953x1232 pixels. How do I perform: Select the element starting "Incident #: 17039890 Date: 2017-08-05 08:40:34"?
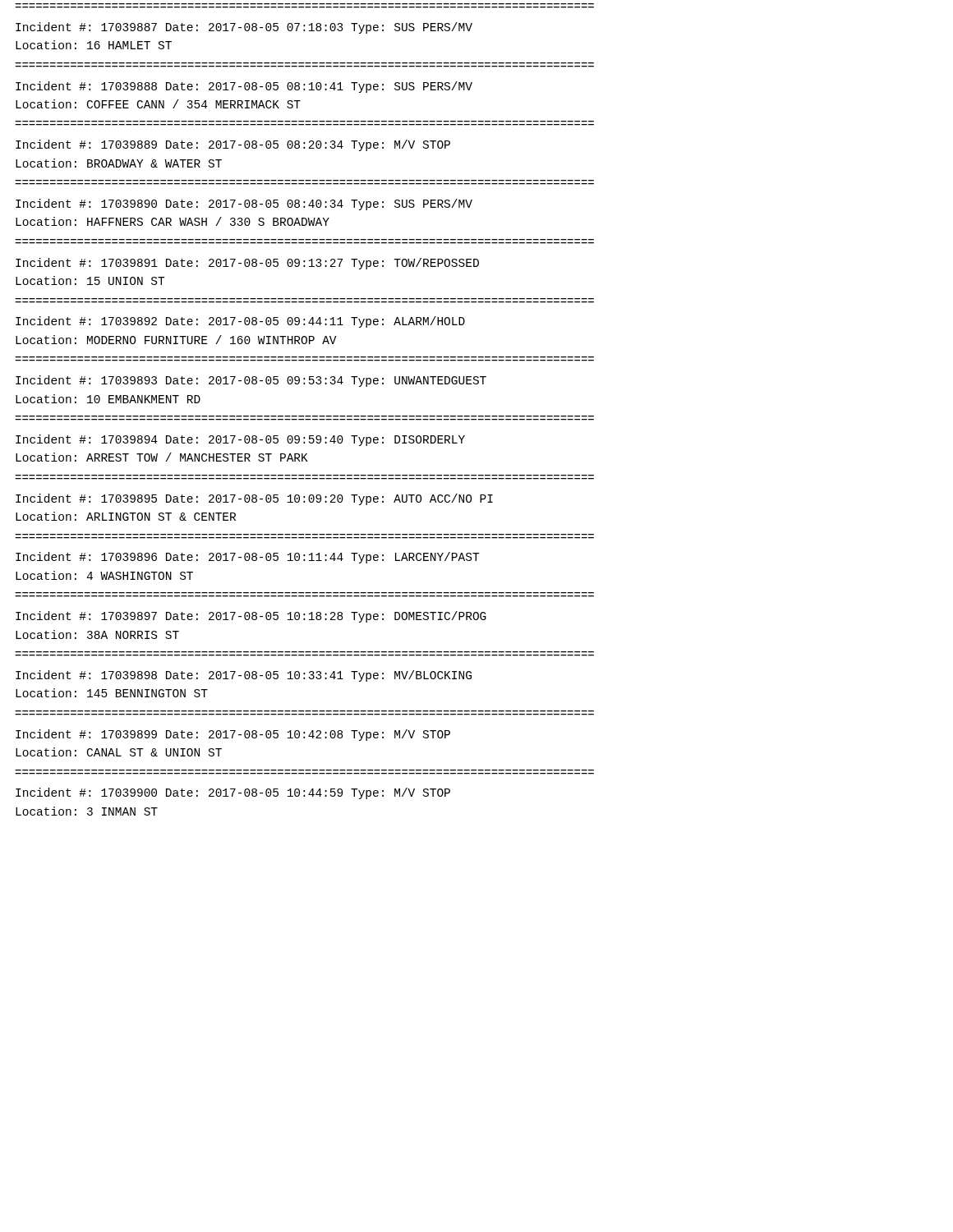click(x=476, y=214)
